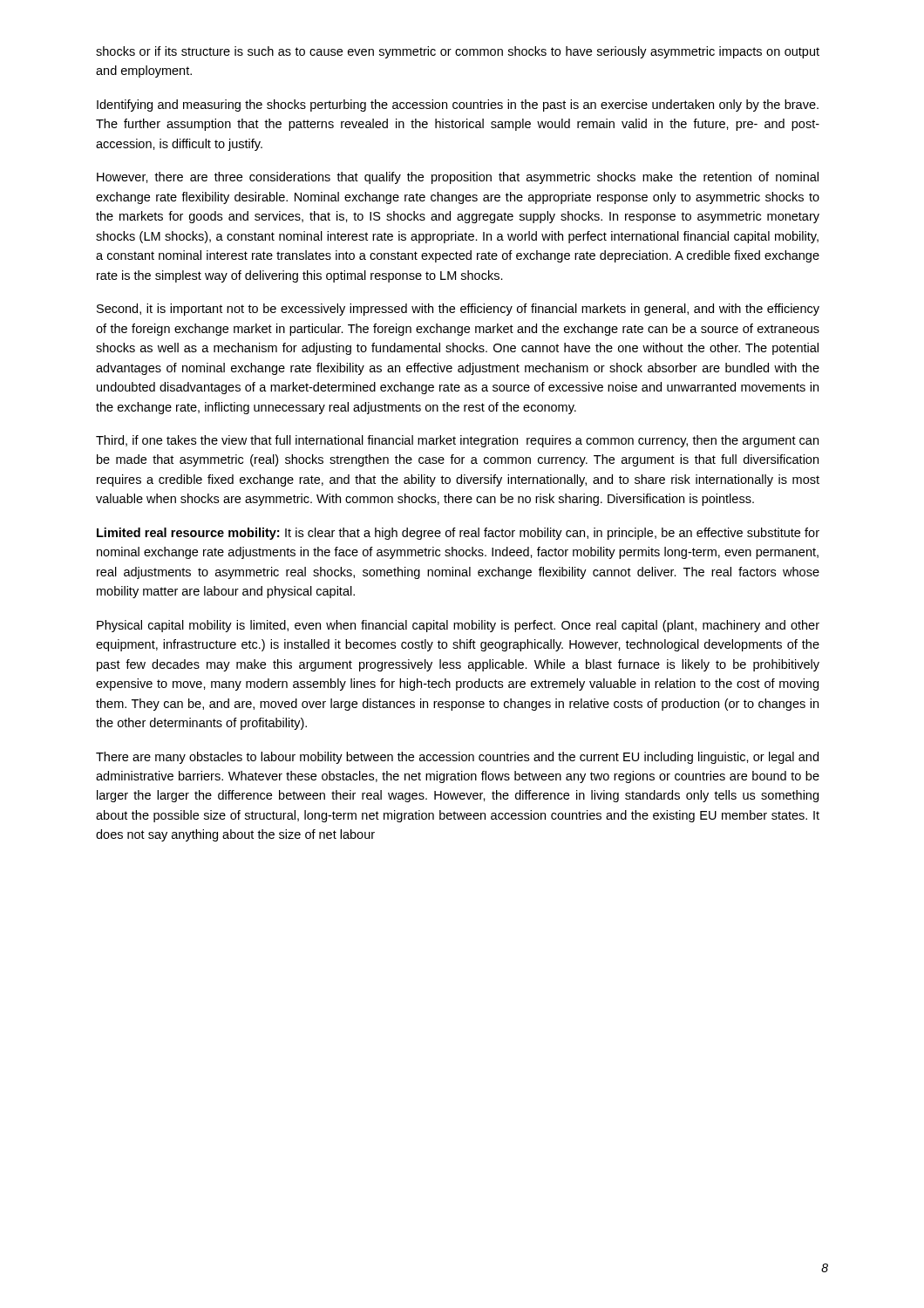Point to the block beginning "However, there are three considerations that qualify the"
Viewport: 924px width, 1308px height.
[458, 226]
